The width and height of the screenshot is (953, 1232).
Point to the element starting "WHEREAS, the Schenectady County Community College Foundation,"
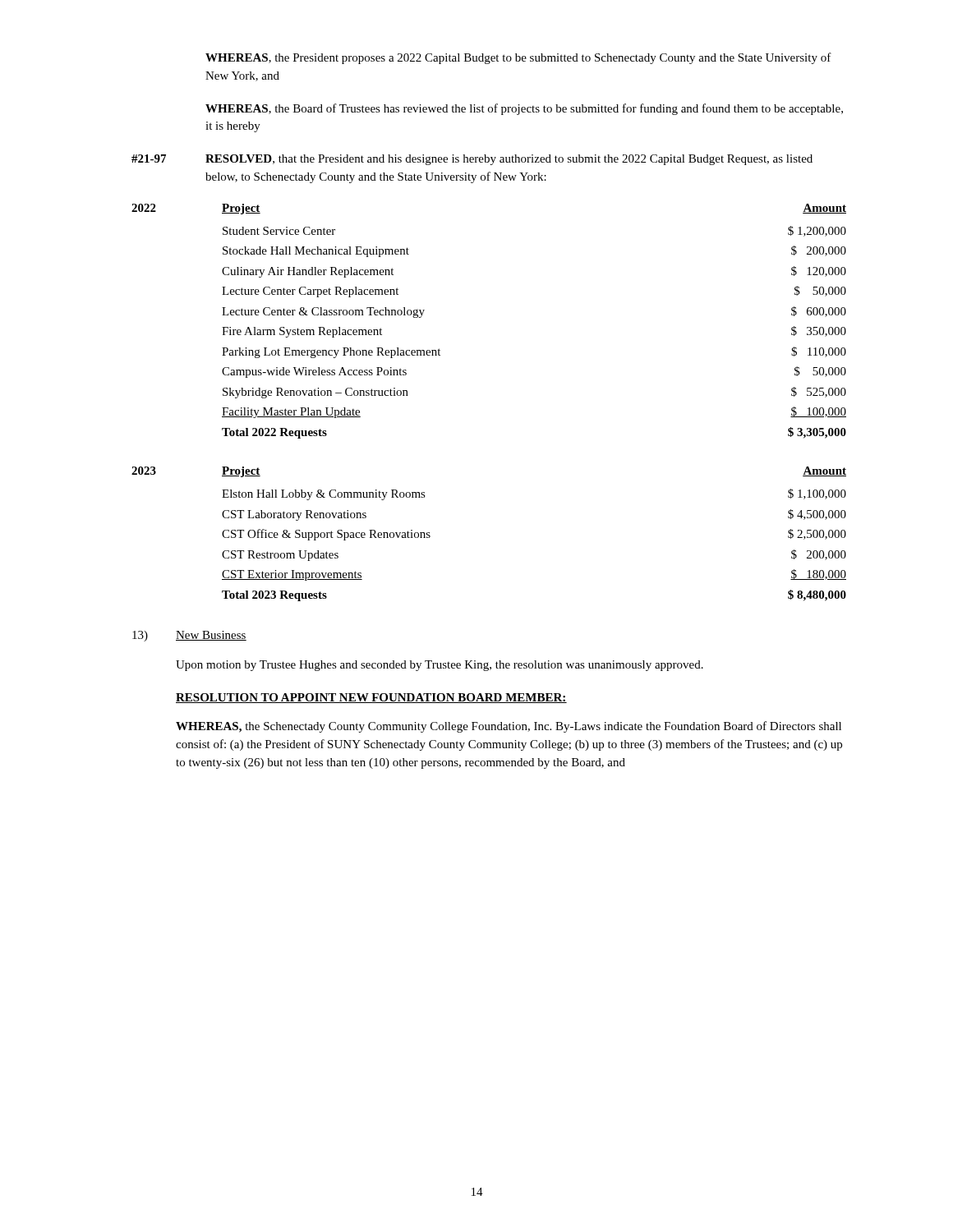[x=509, y=744]
